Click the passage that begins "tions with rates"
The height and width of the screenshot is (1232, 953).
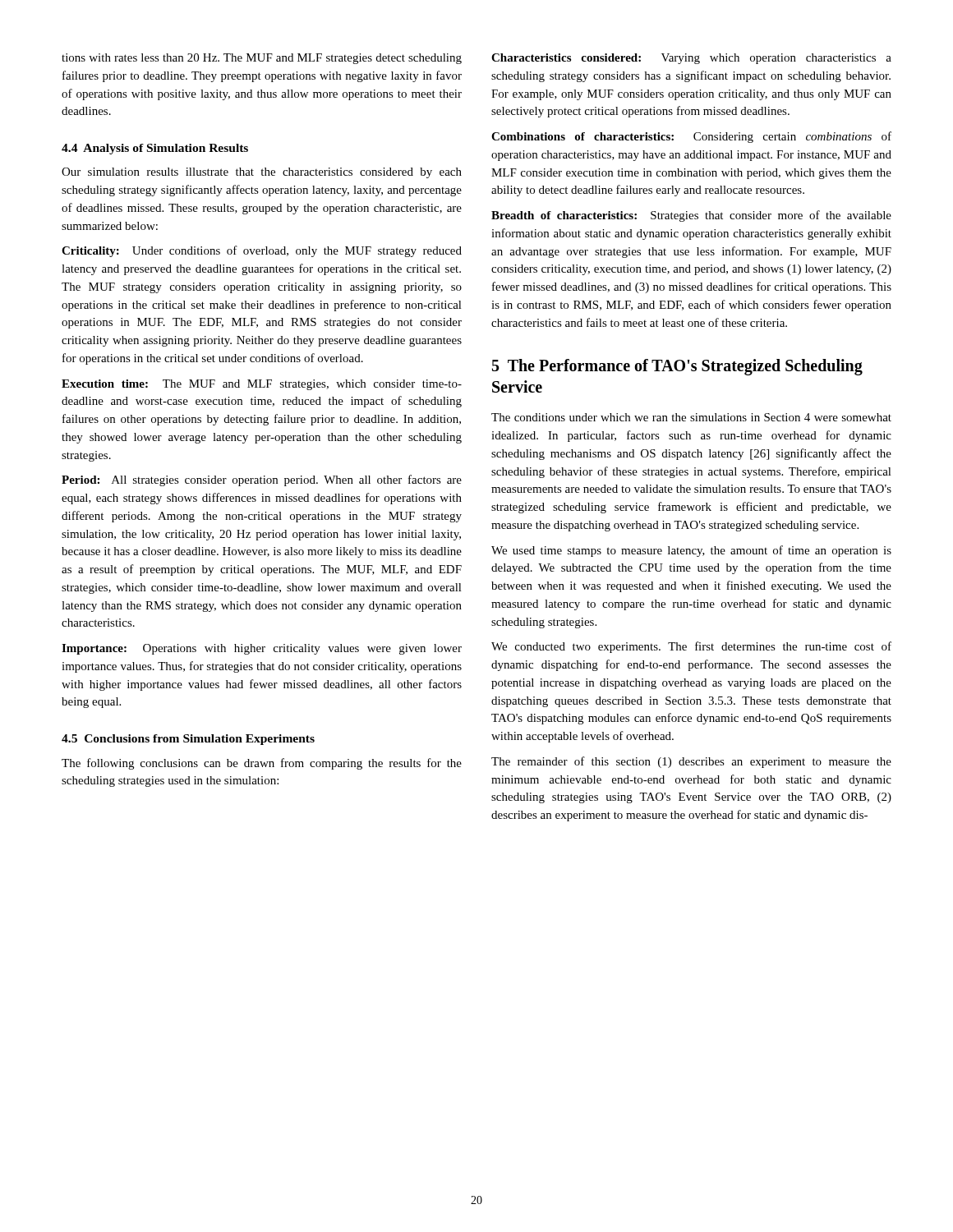[x=262, y=85]
